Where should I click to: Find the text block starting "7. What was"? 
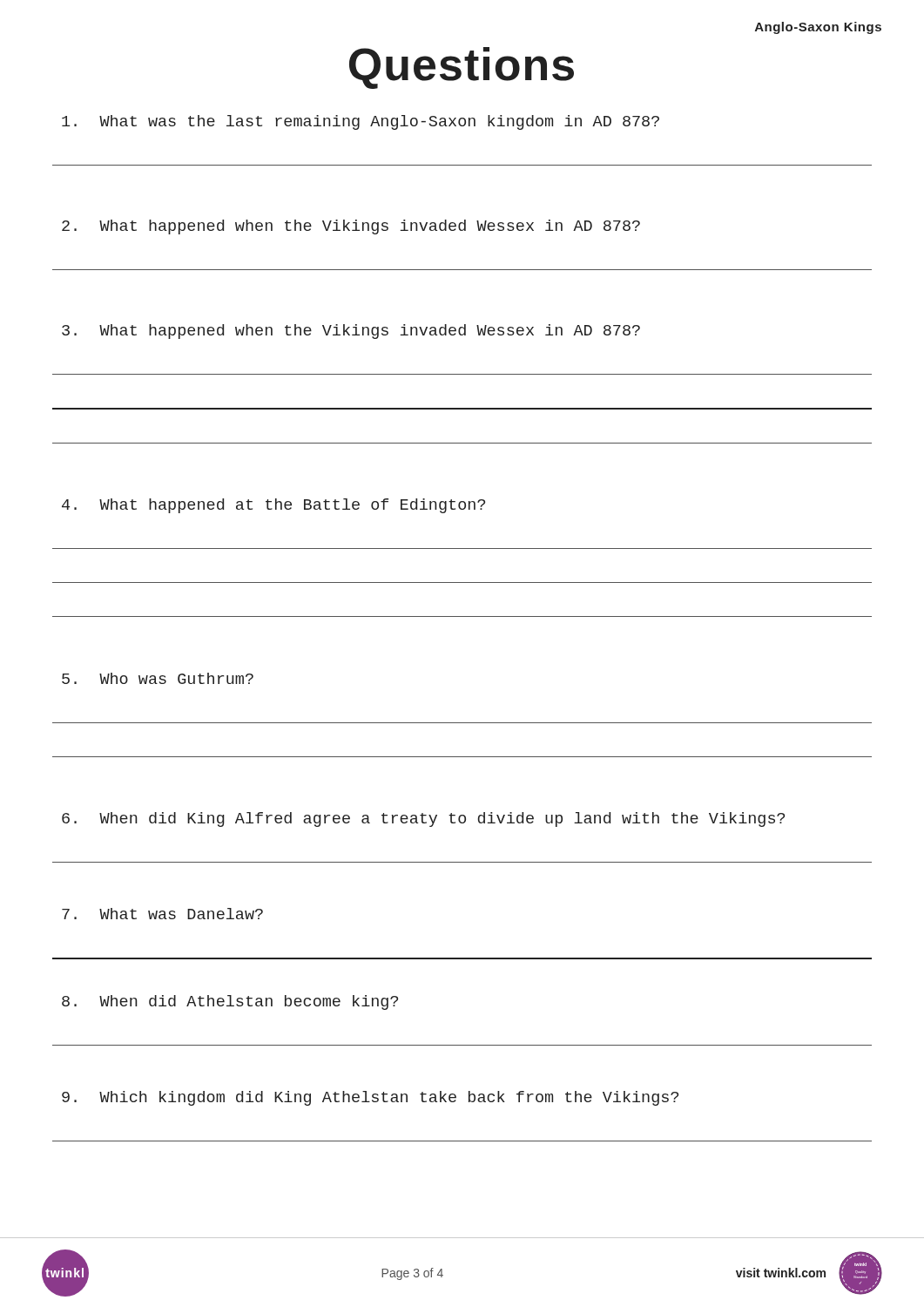point(162,914)
